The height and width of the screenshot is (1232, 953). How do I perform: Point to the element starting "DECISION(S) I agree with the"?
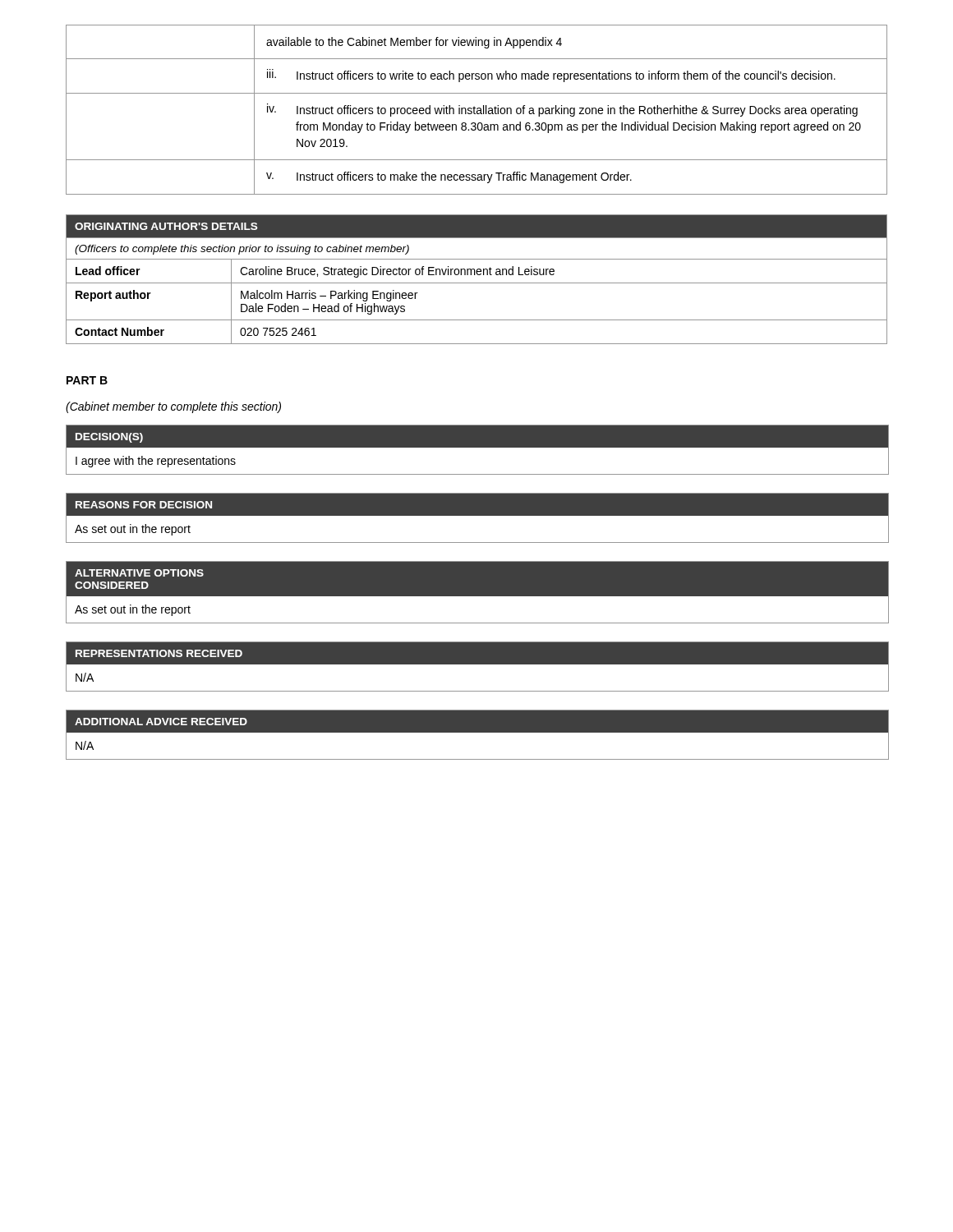click(x=476, y=449)
